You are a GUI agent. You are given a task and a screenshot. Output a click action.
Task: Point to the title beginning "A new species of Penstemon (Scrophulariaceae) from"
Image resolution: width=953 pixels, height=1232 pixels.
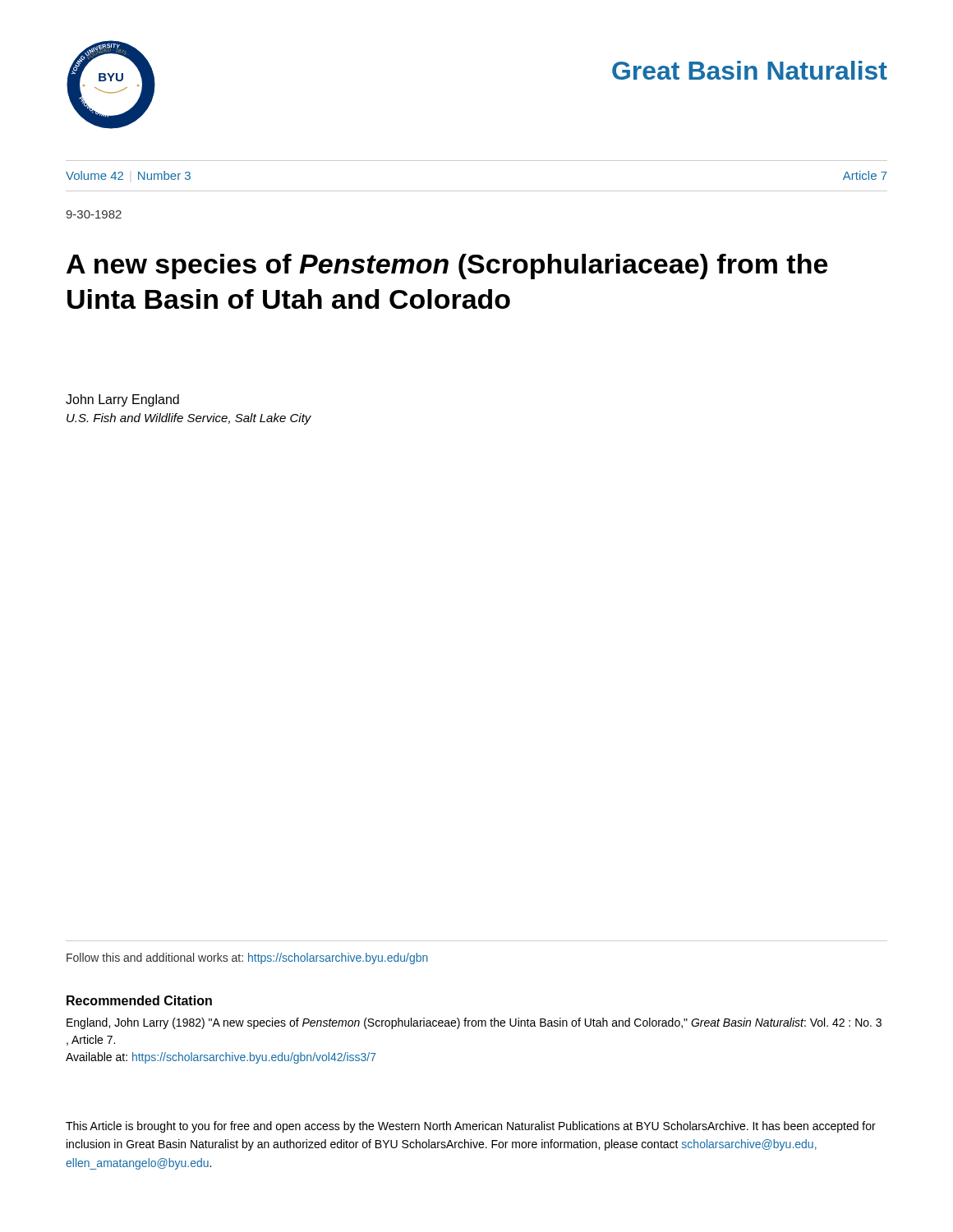pyautogui.click(x=447, y=281)
